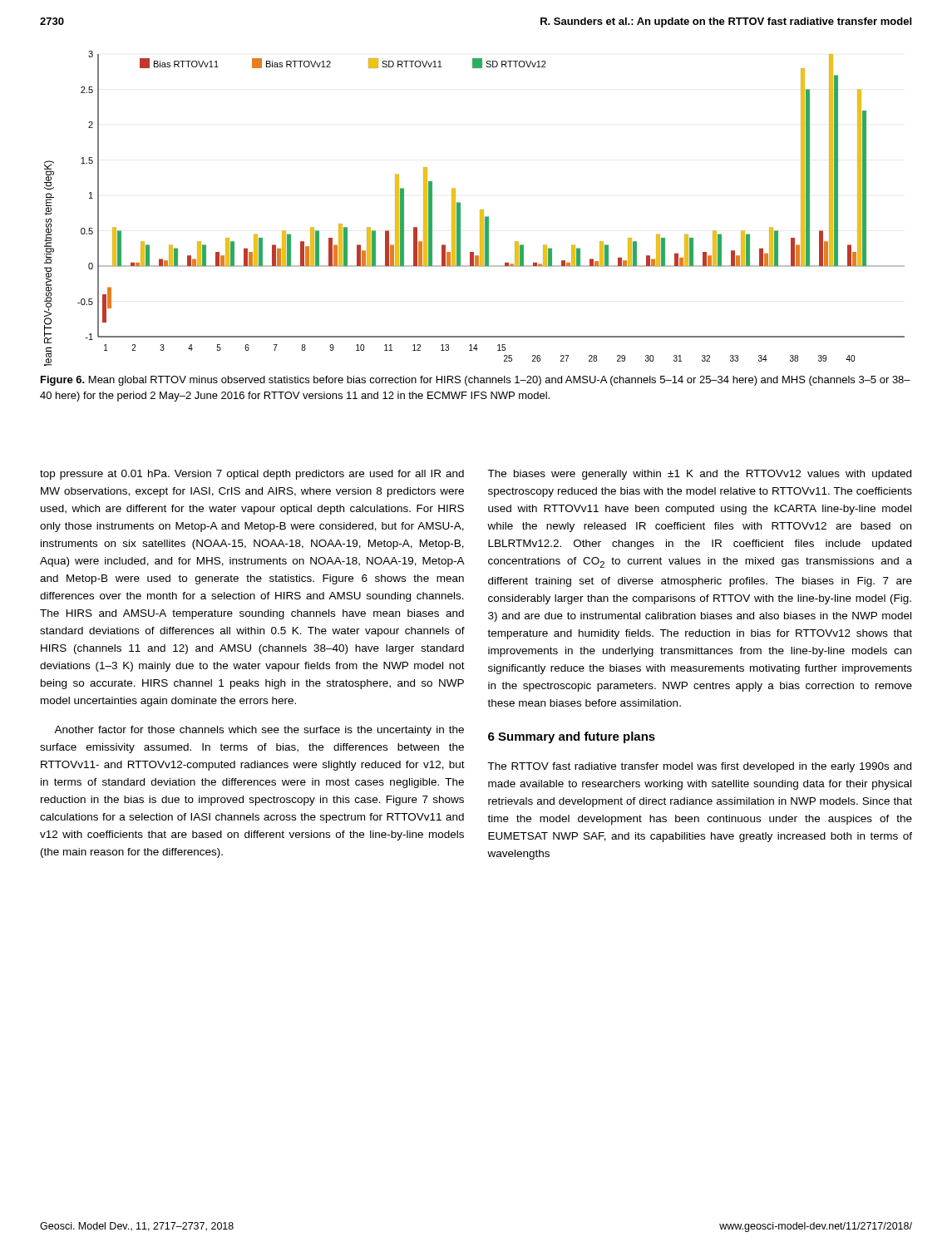Click on the caption that reads "Figure 6. Mean global RTTOV minus observed"

point(475,387)
